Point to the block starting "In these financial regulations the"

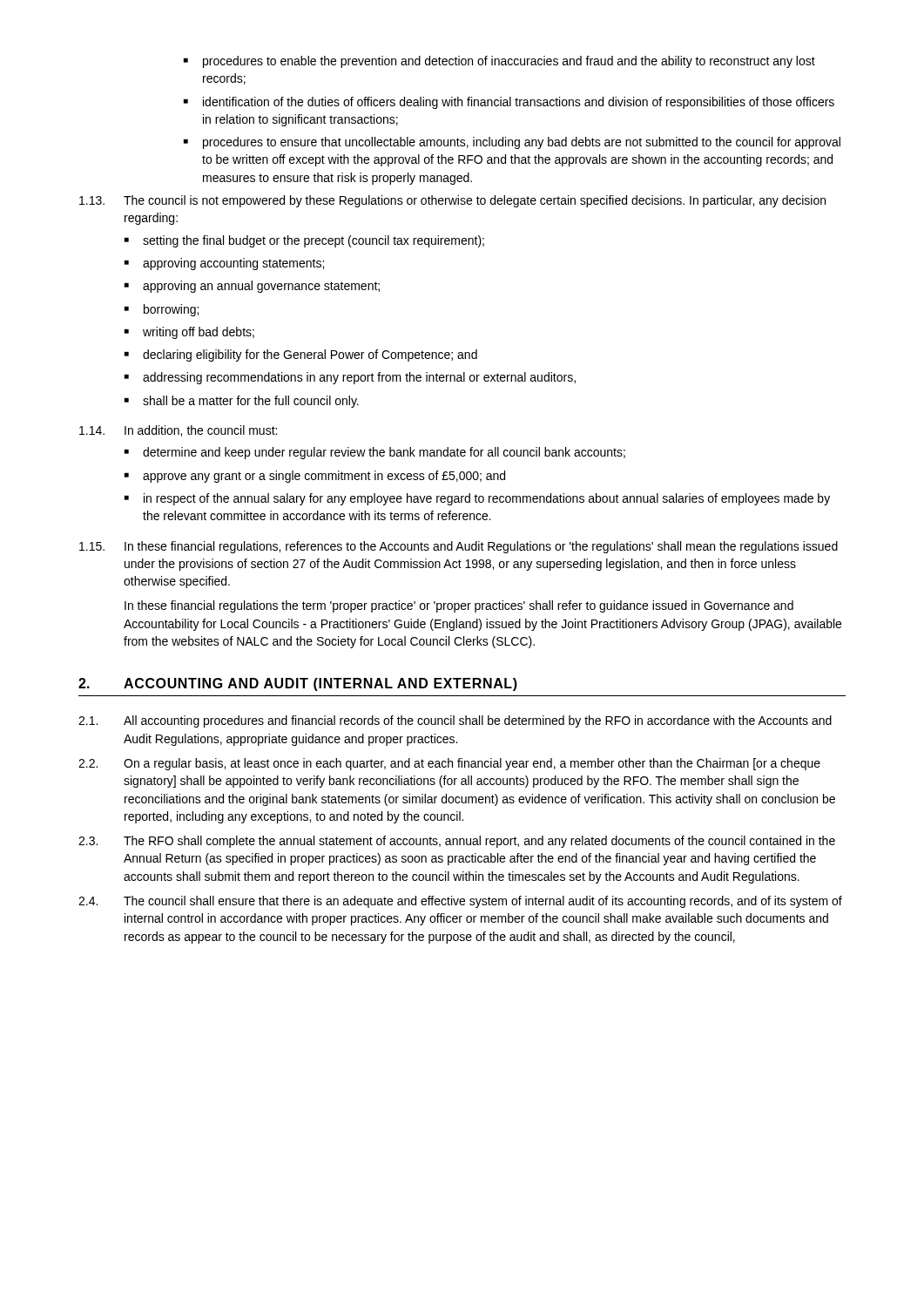(483, 624)
